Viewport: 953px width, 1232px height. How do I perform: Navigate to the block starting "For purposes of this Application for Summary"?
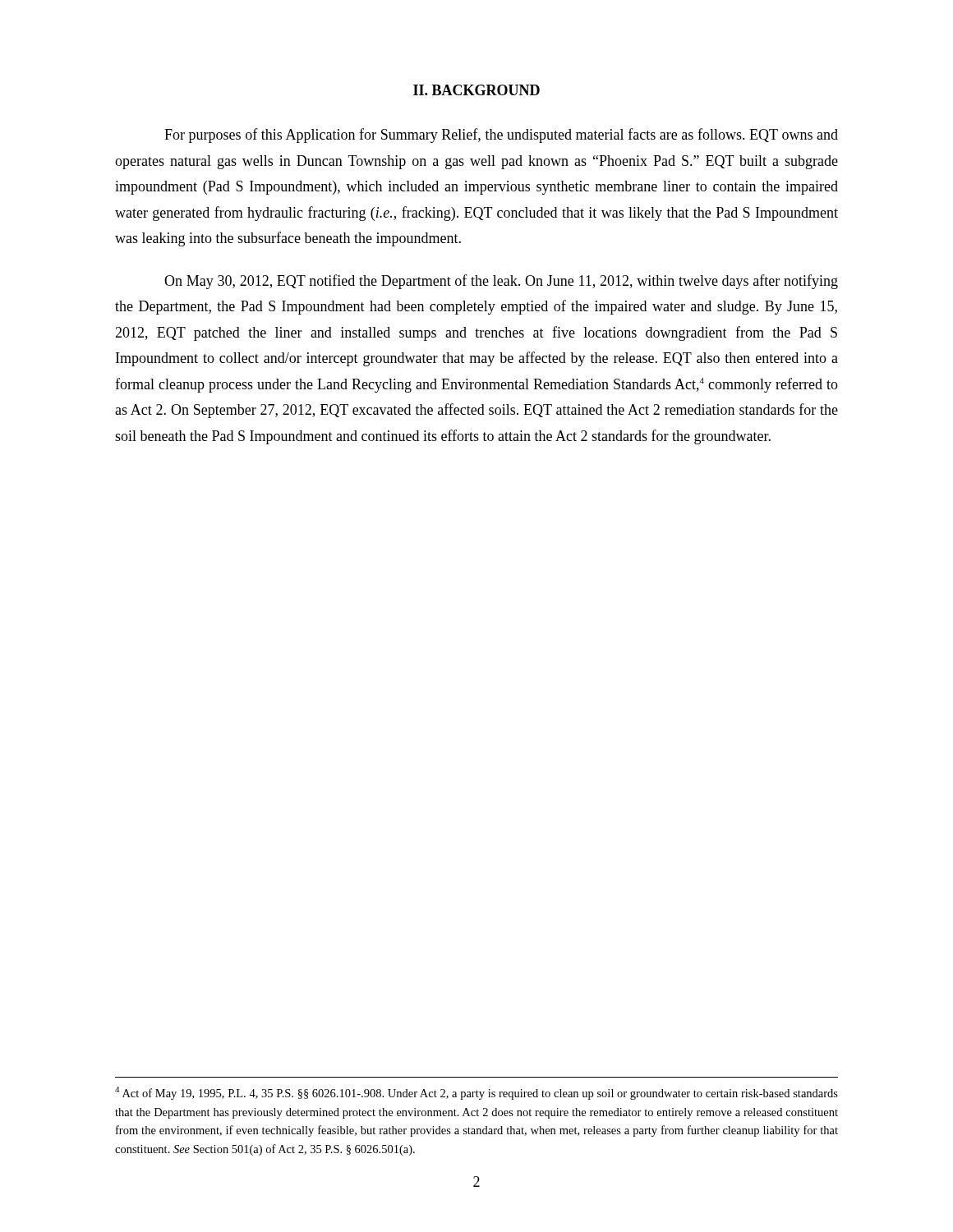[x=476, y=186]
